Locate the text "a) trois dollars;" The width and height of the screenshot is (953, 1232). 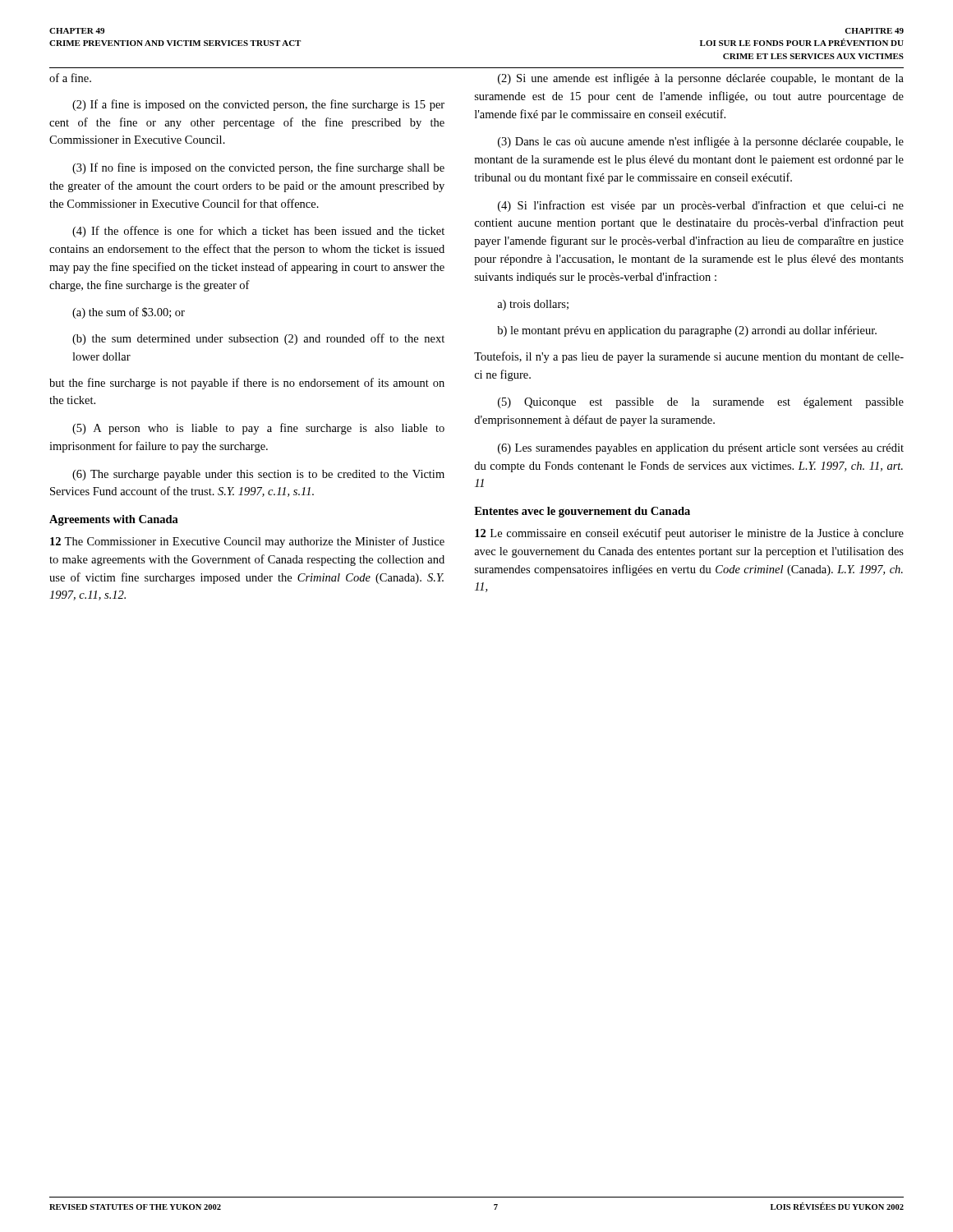pos(533,304)
